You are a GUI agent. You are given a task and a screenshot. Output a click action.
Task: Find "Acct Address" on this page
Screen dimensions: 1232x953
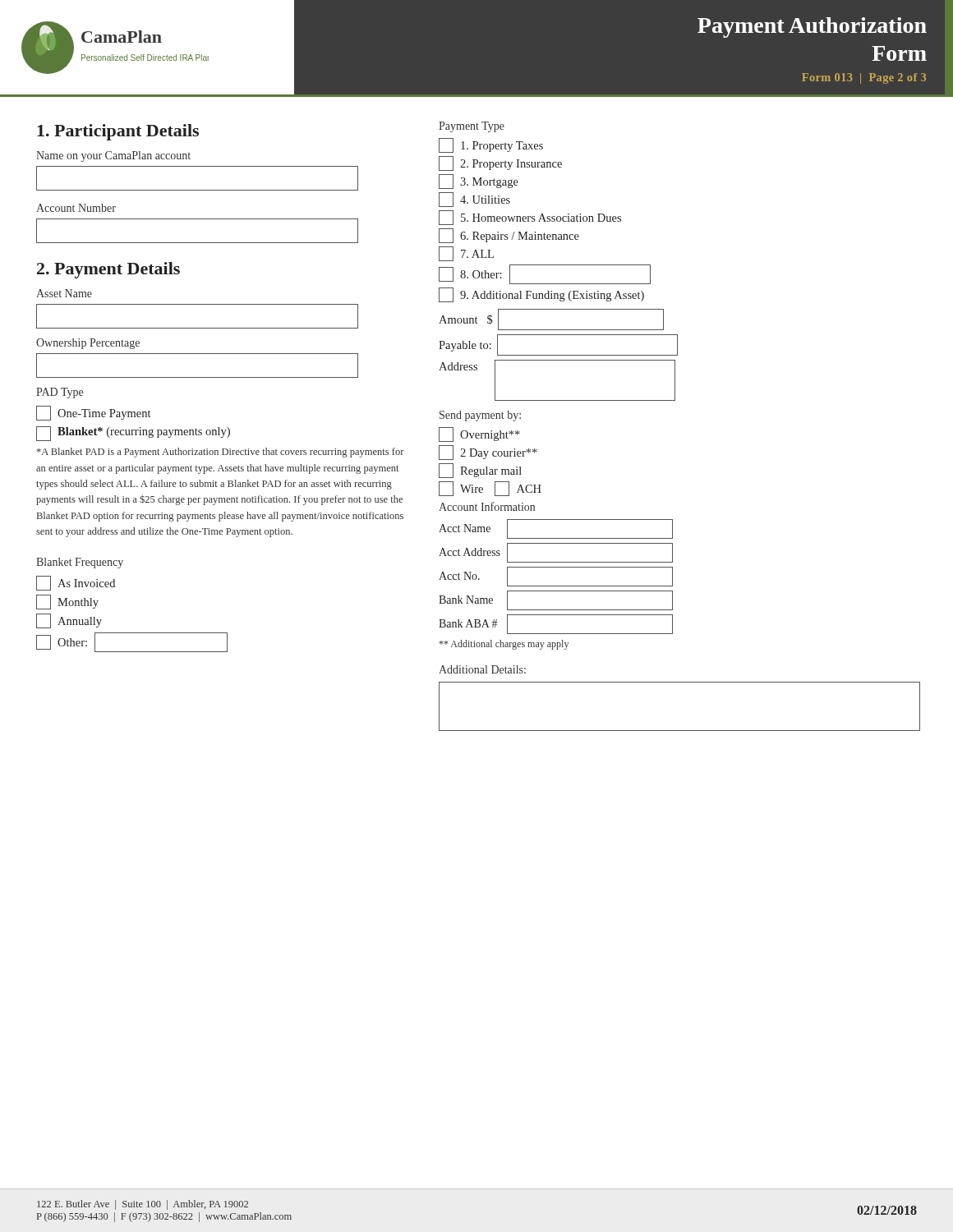(x=469, y=553)
